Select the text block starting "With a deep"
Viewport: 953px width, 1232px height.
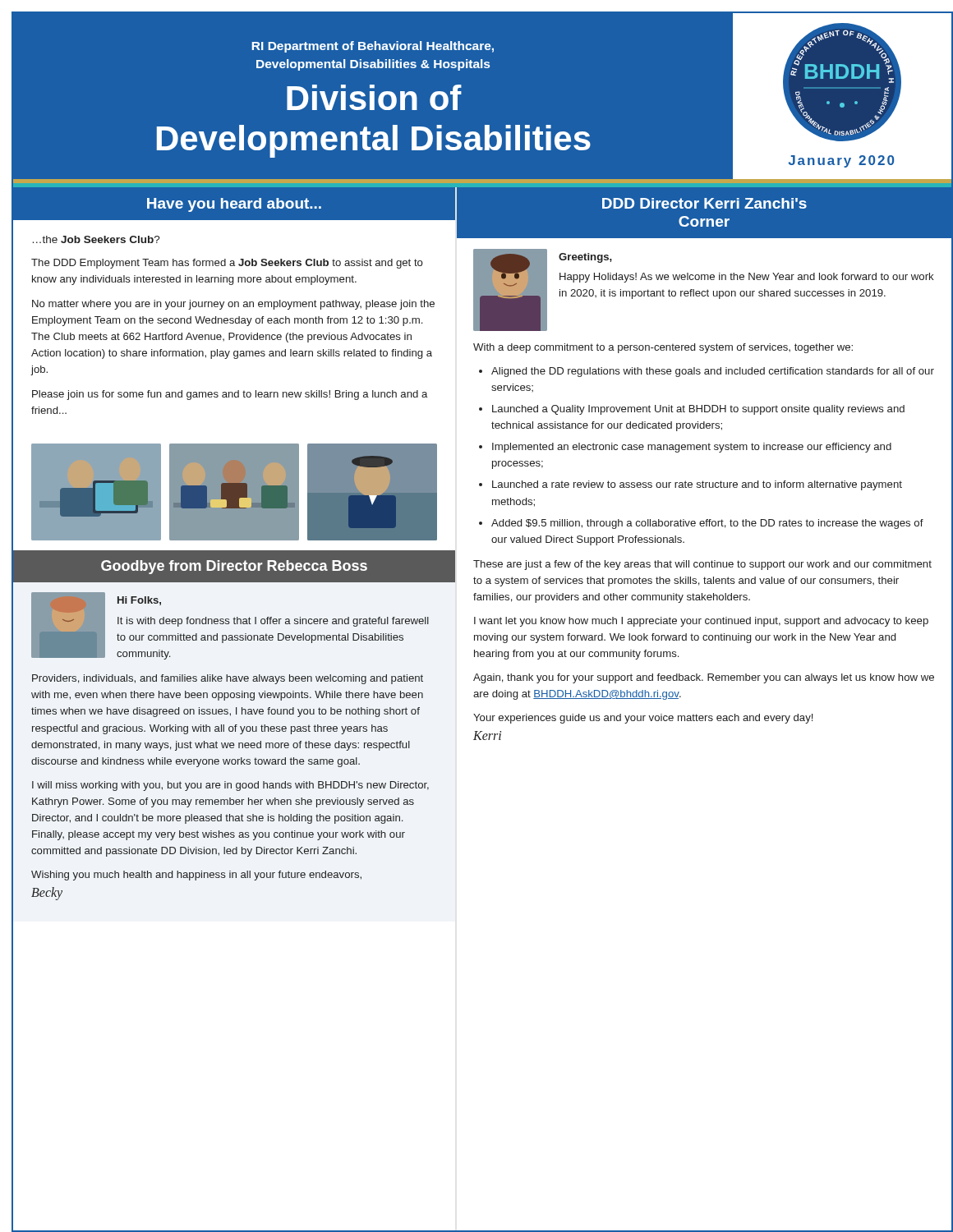tap(704, 347)
